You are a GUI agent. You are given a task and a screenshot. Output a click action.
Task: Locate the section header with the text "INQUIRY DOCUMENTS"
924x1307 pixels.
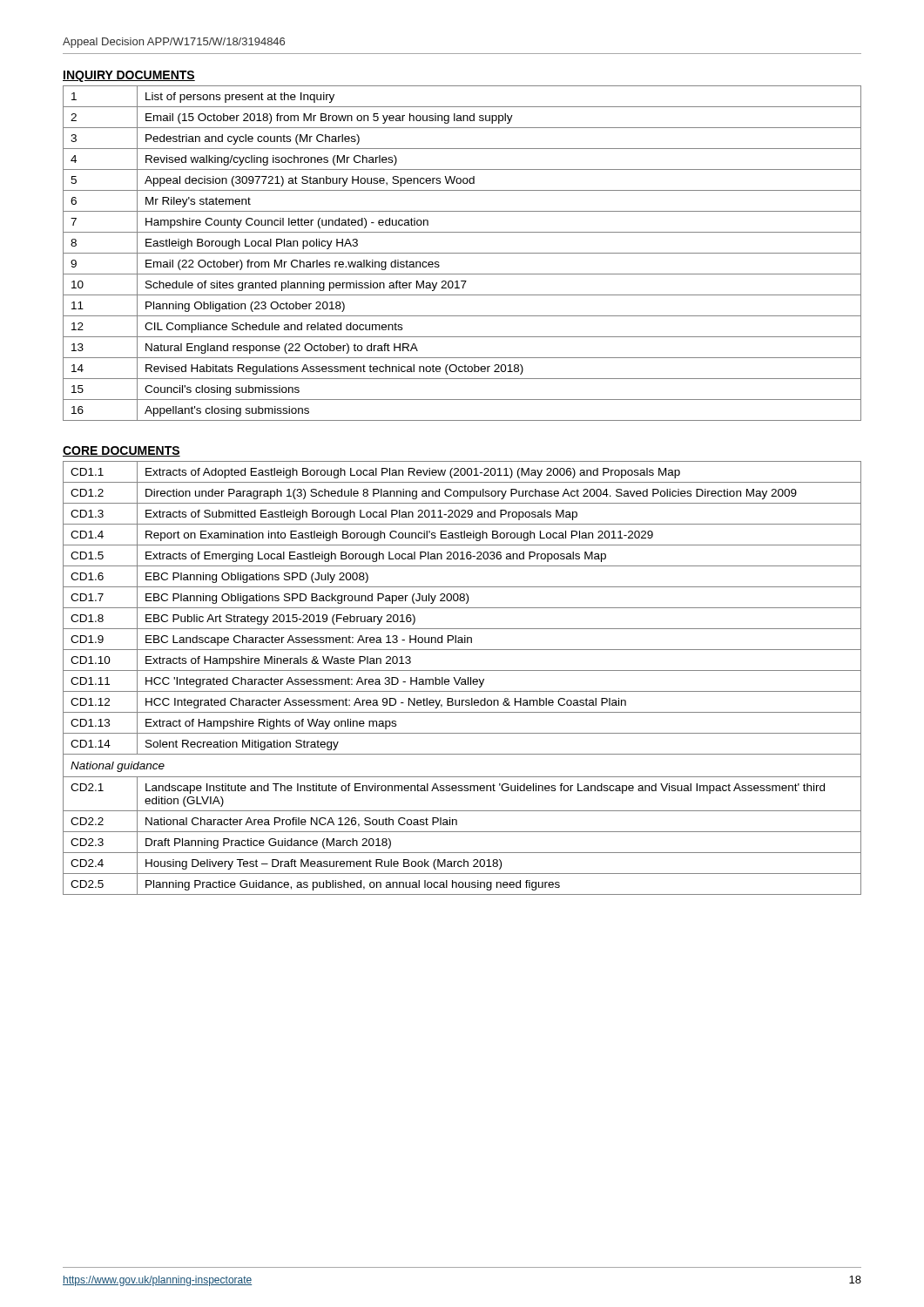pyautogui.click(x=129, y=75)
